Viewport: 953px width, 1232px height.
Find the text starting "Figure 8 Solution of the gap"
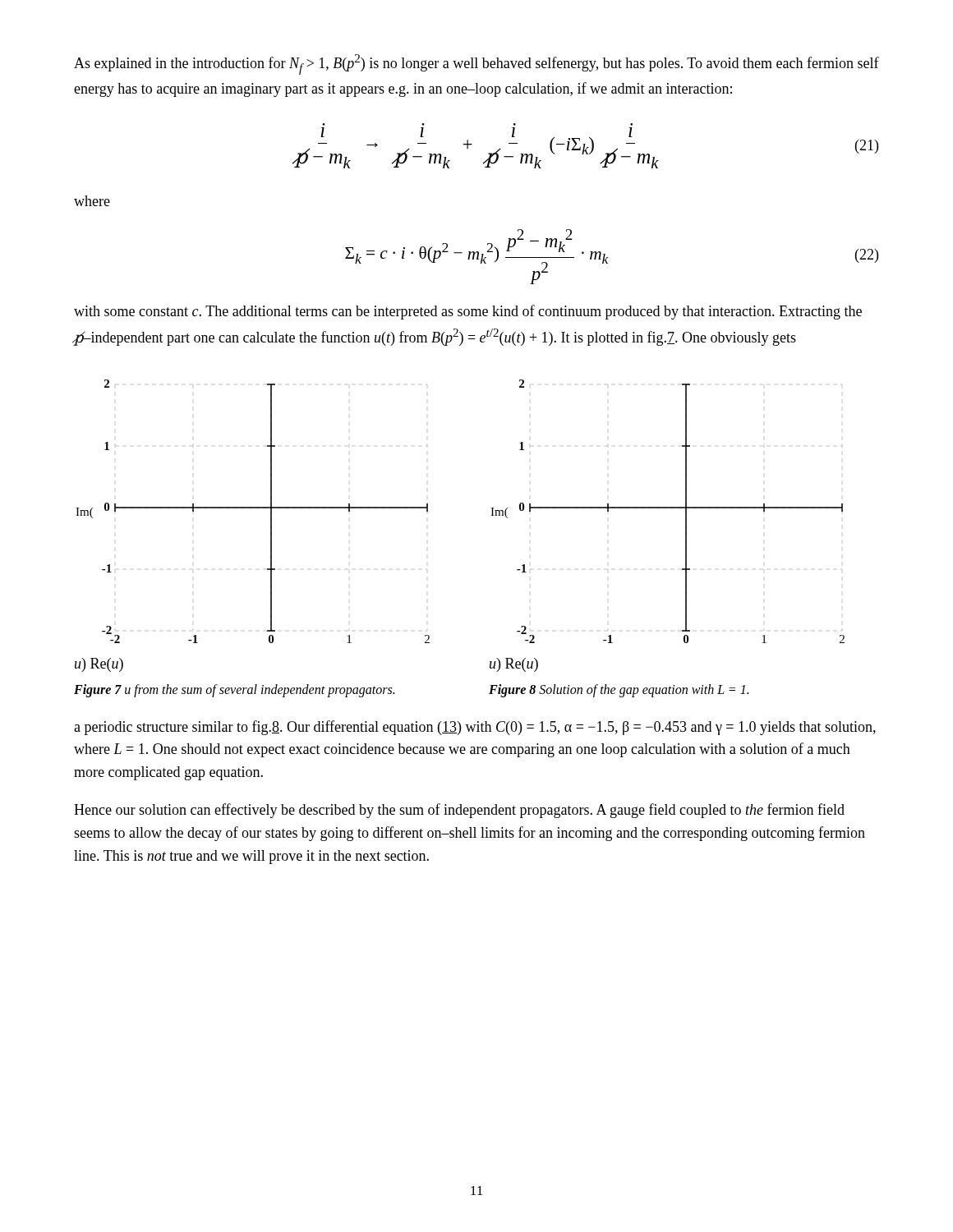(619, 690)
